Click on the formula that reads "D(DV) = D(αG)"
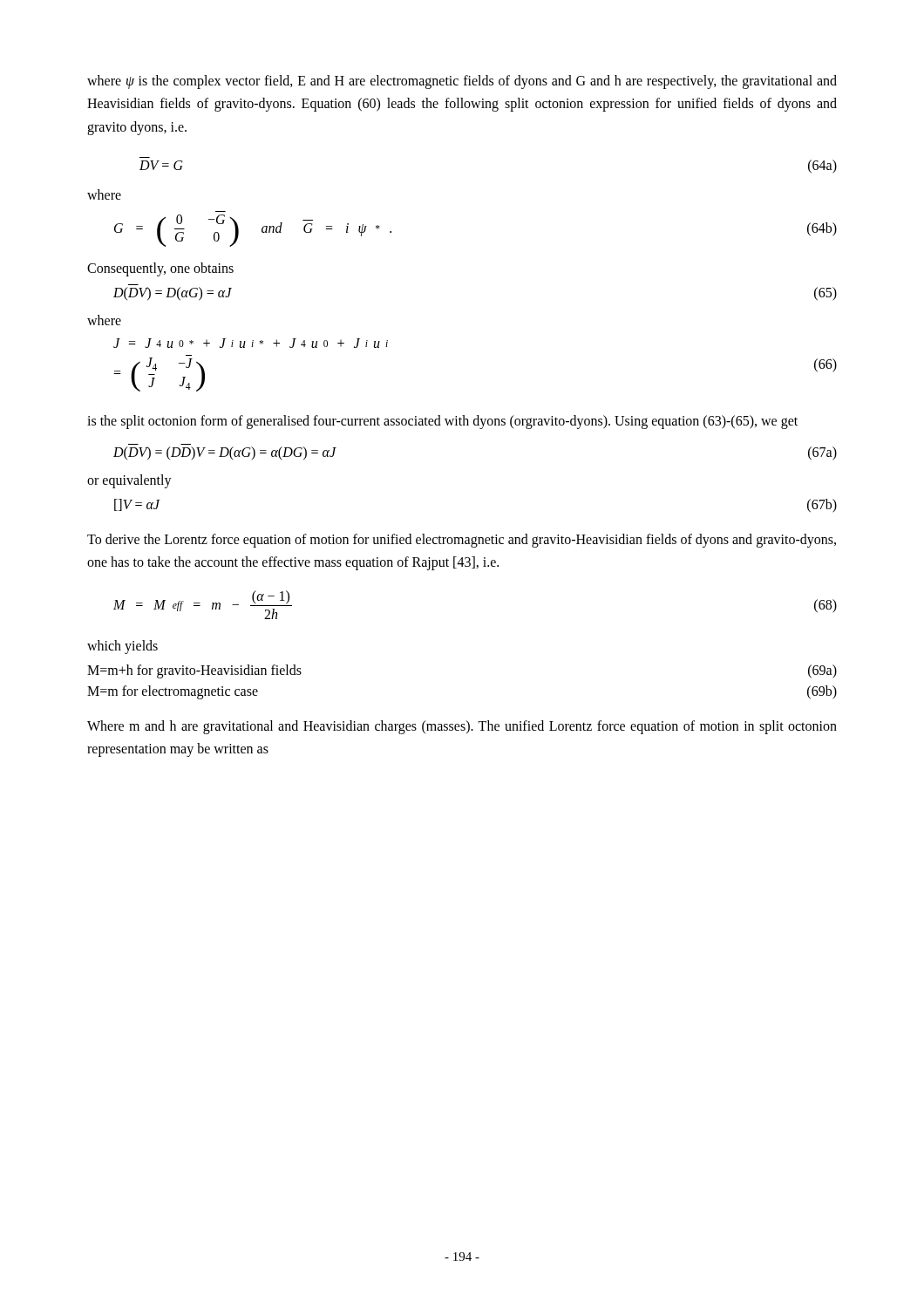The height and width of the screenshot is (1308, 924). click(169, 293)
